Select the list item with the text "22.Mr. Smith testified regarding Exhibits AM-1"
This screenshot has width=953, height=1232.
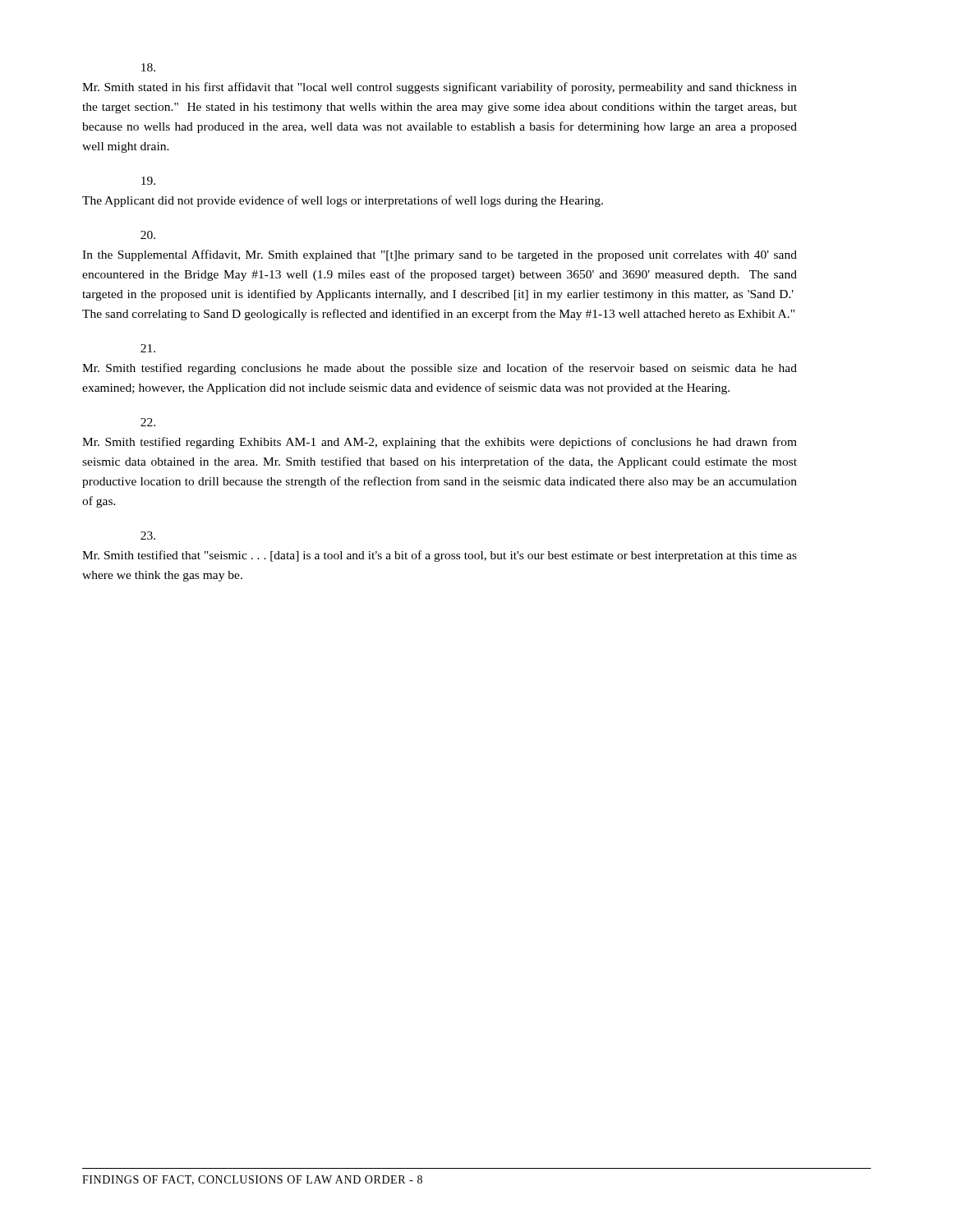tap(440, 462)
